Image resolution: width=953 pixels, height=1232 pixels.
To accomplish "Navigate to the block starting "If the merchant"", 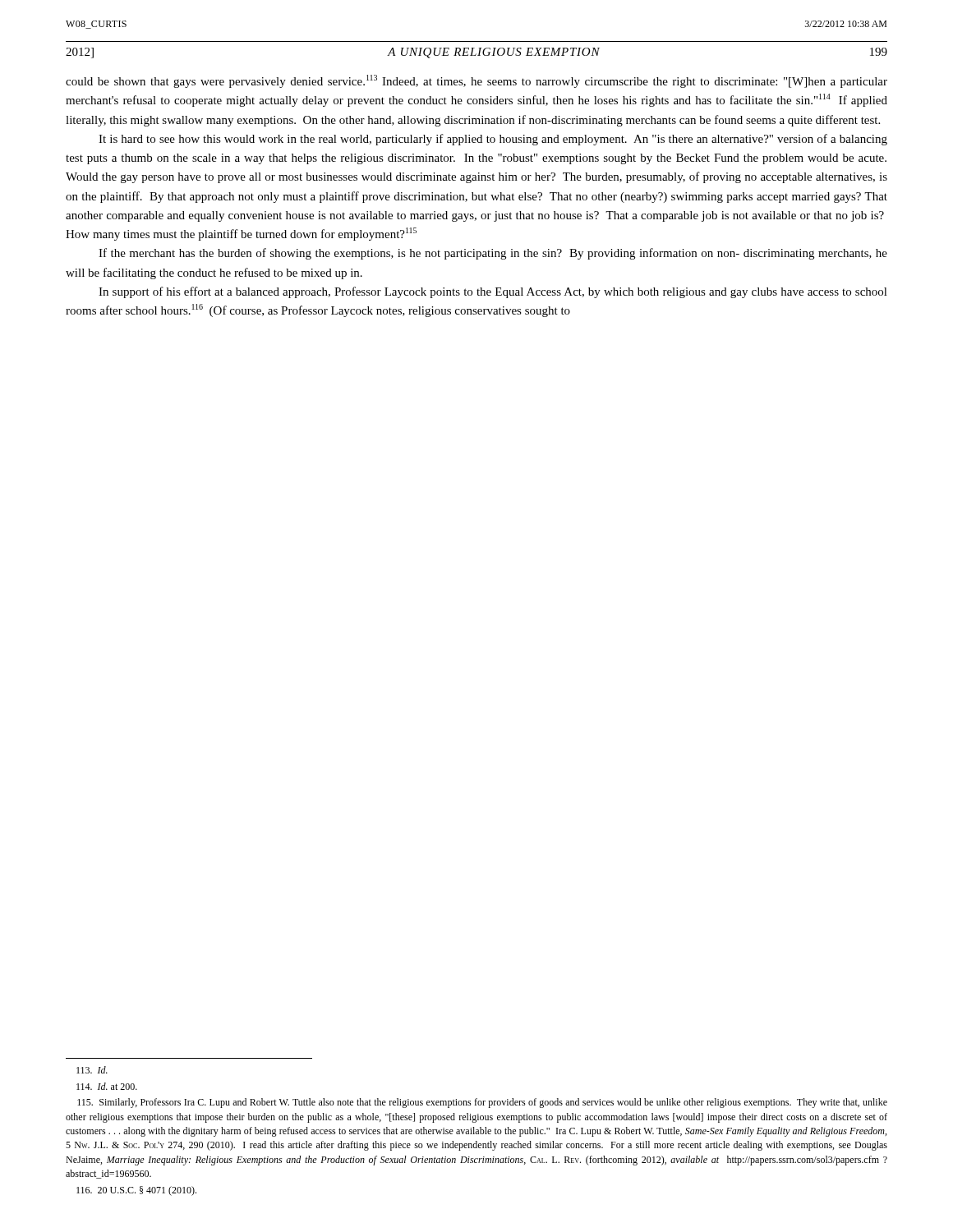I will [x=476, y=263].
